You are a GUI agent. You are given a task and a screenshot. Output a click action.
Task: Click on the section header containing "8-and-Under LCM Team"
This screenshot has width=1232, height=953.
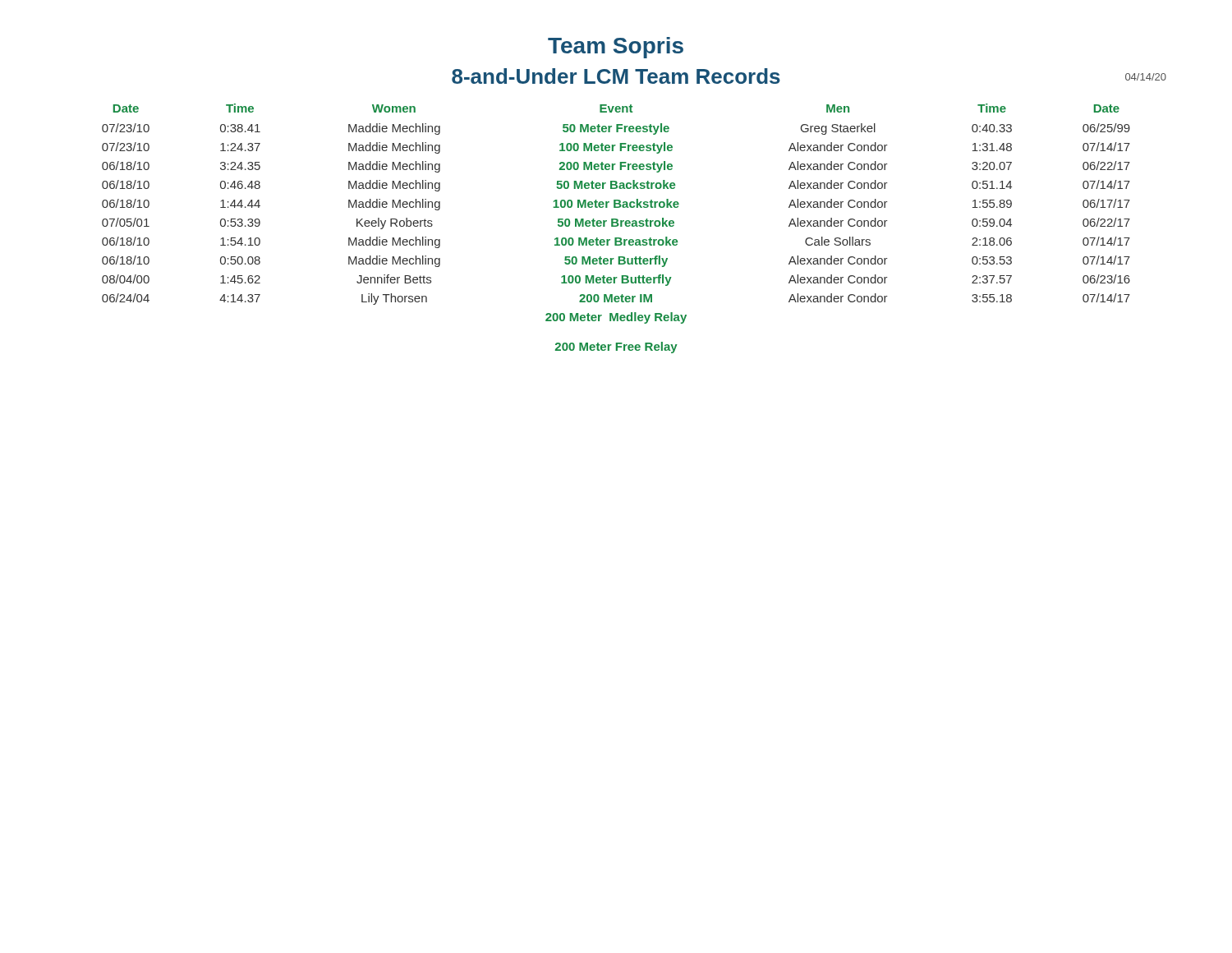coord(620,77)
